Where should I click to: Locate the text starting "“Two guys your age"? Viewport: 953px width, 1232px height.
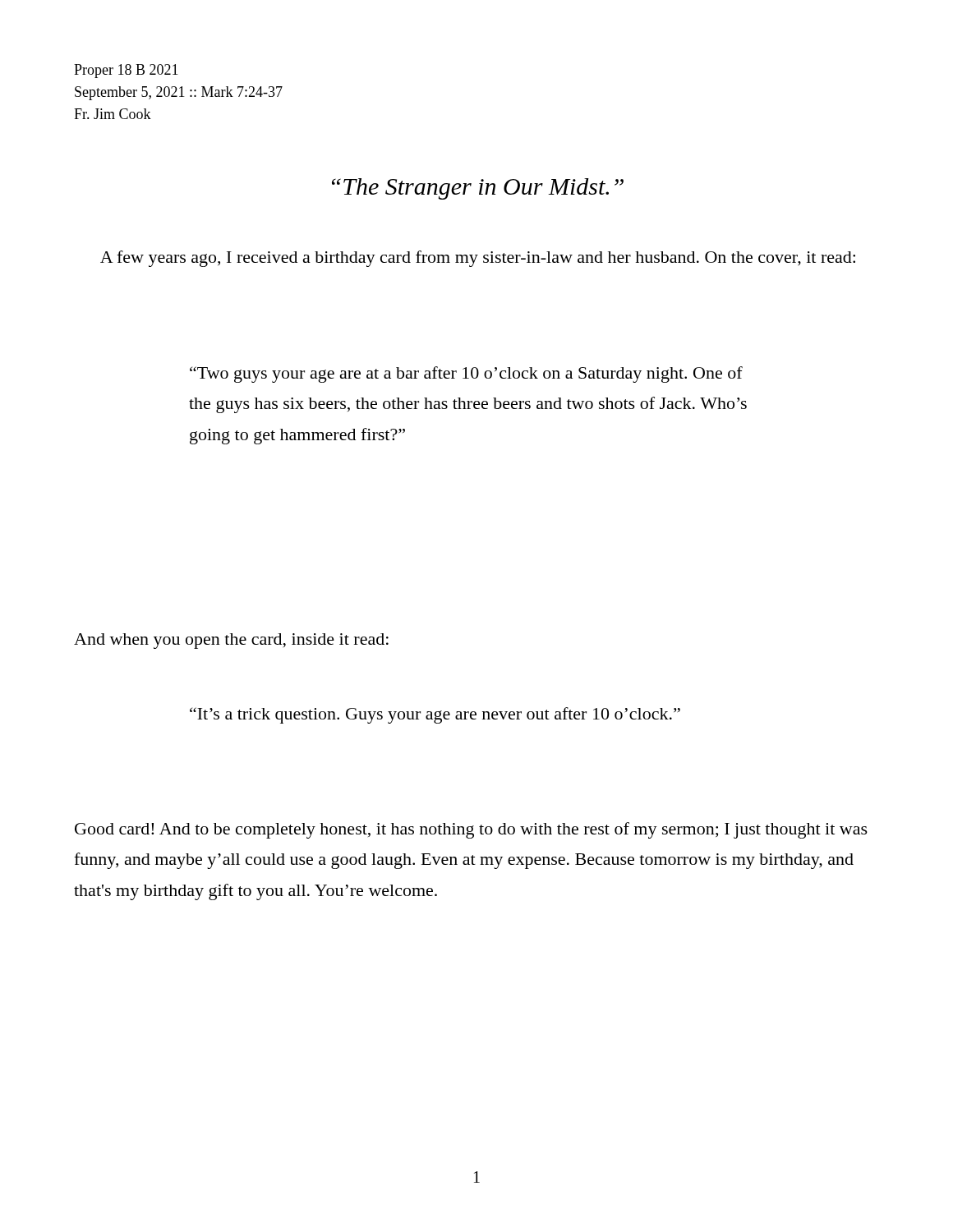coord(468,403)
